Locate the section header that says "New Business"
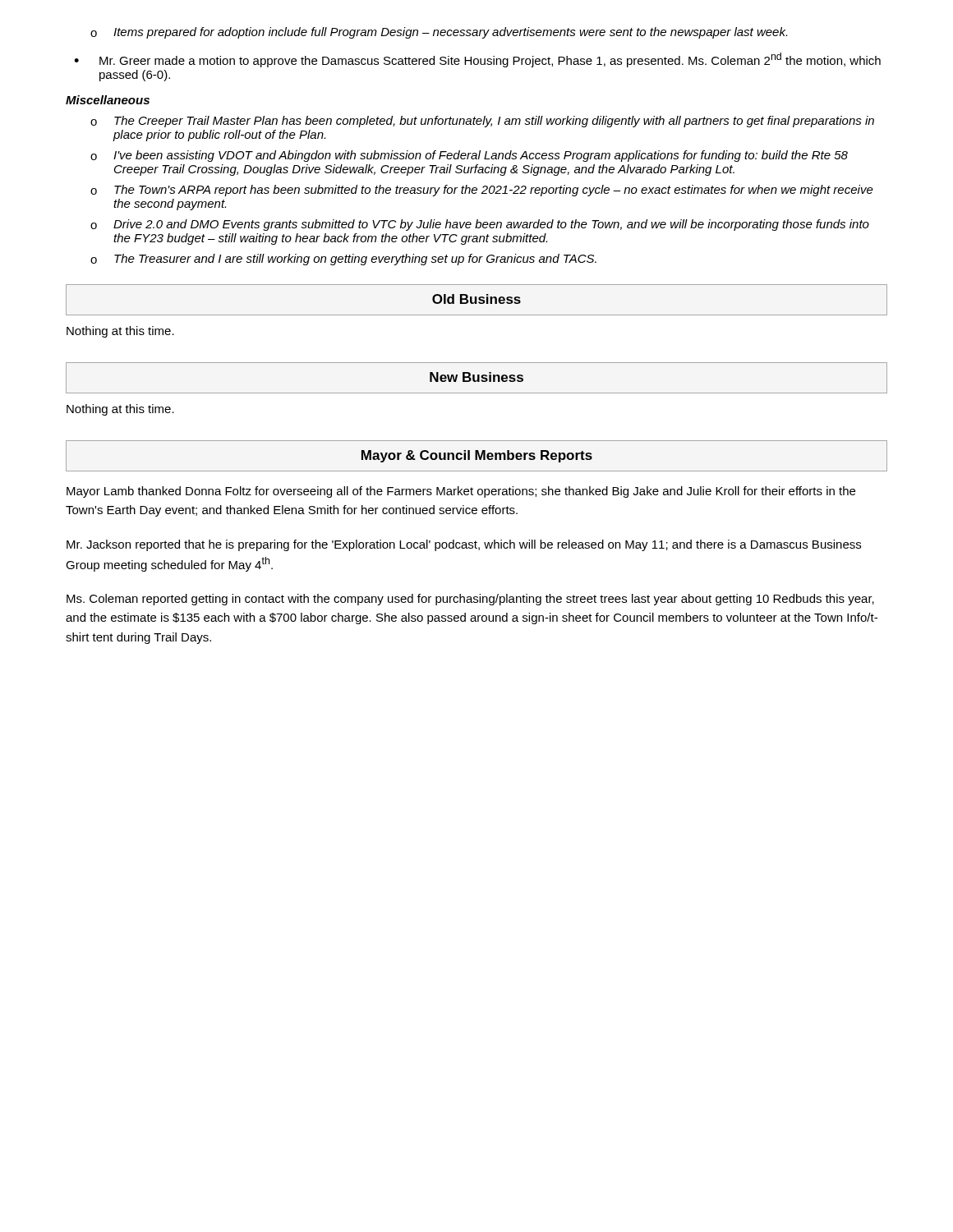 point(476,378)
